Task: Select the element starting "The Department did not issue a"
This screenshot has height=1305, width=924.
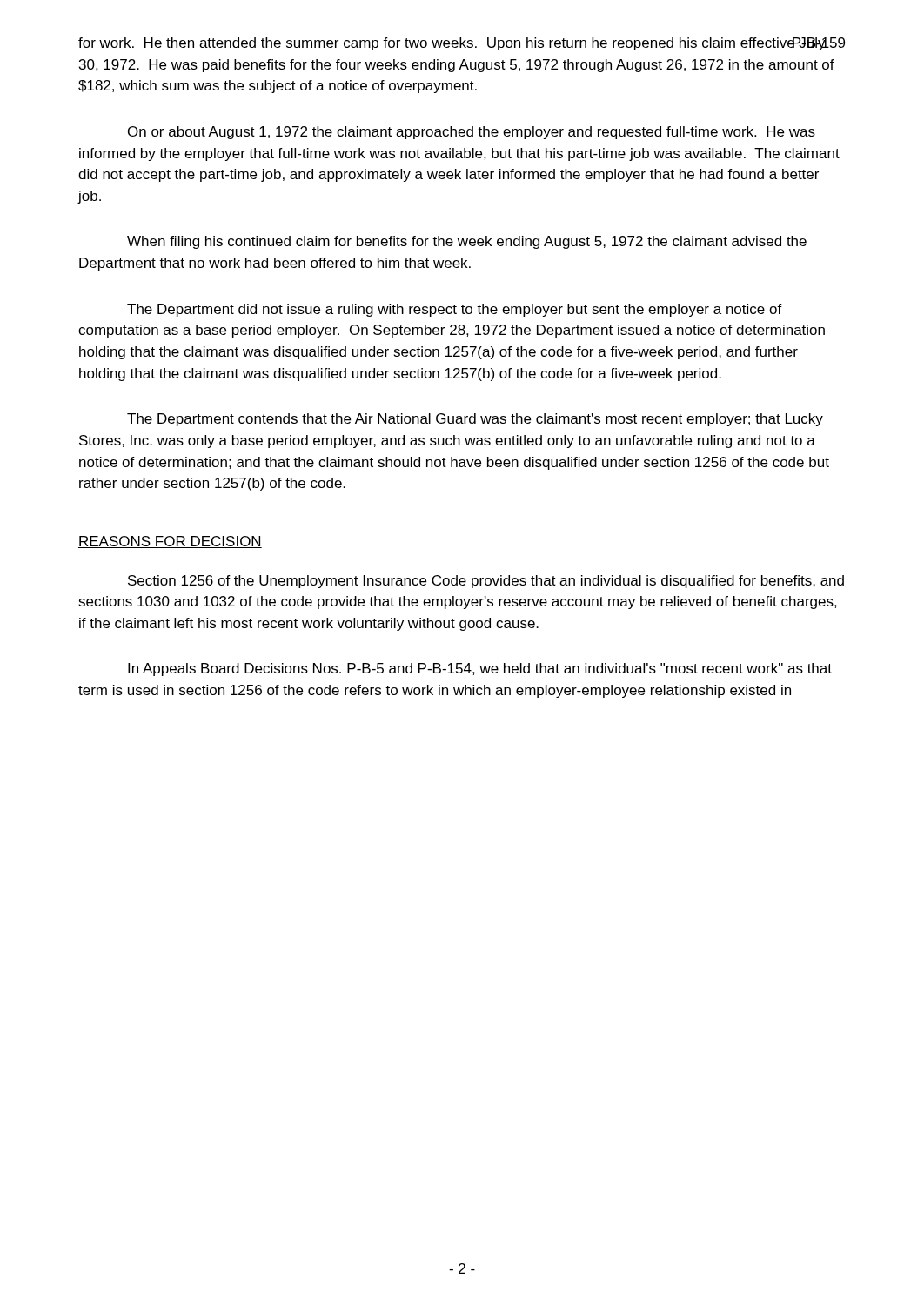Action: coord(452,341)
